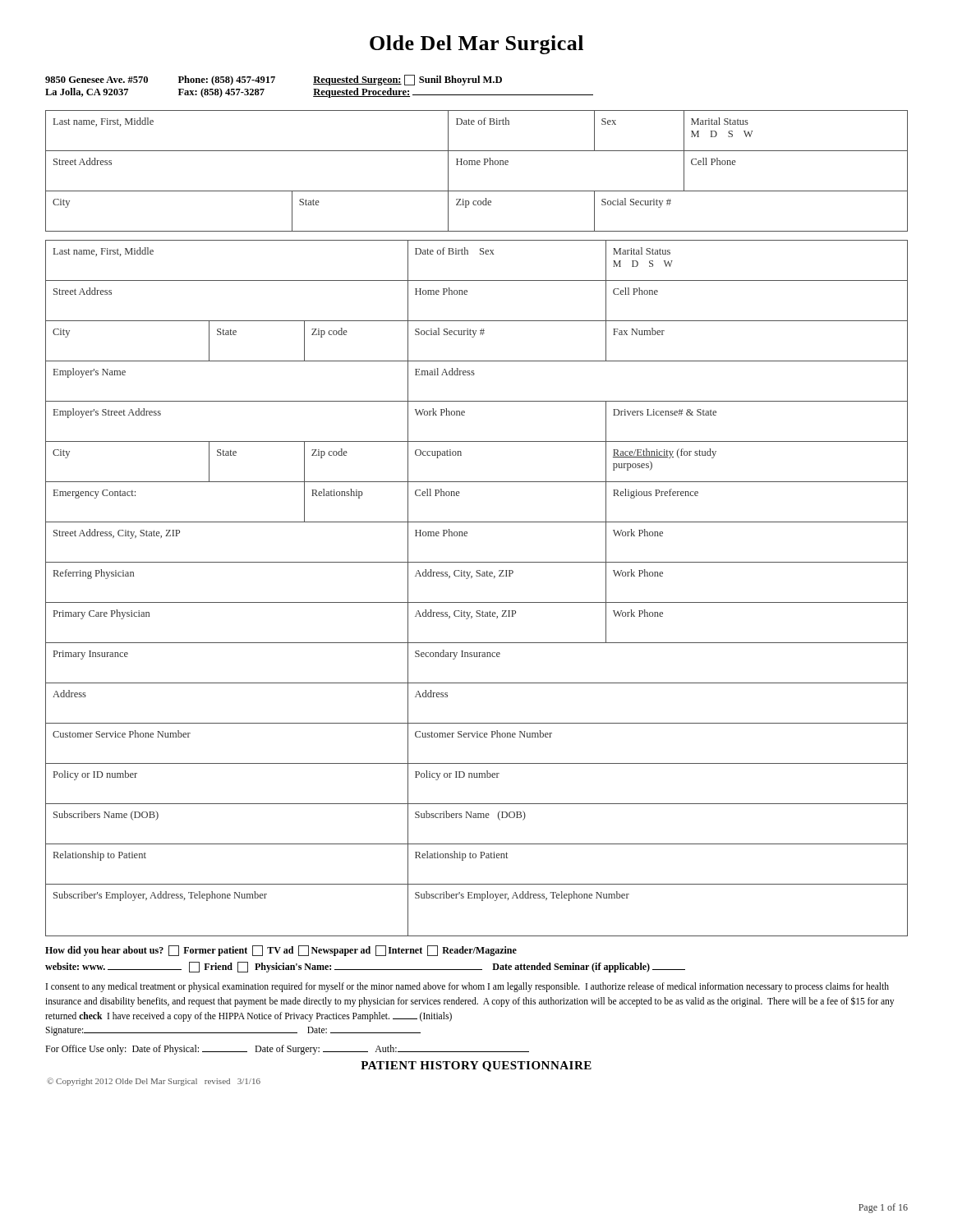
Task: Point to the block starting "PATIENT HISTORY QUESTIONNAIRE"
Action: tap(476, 1065)
